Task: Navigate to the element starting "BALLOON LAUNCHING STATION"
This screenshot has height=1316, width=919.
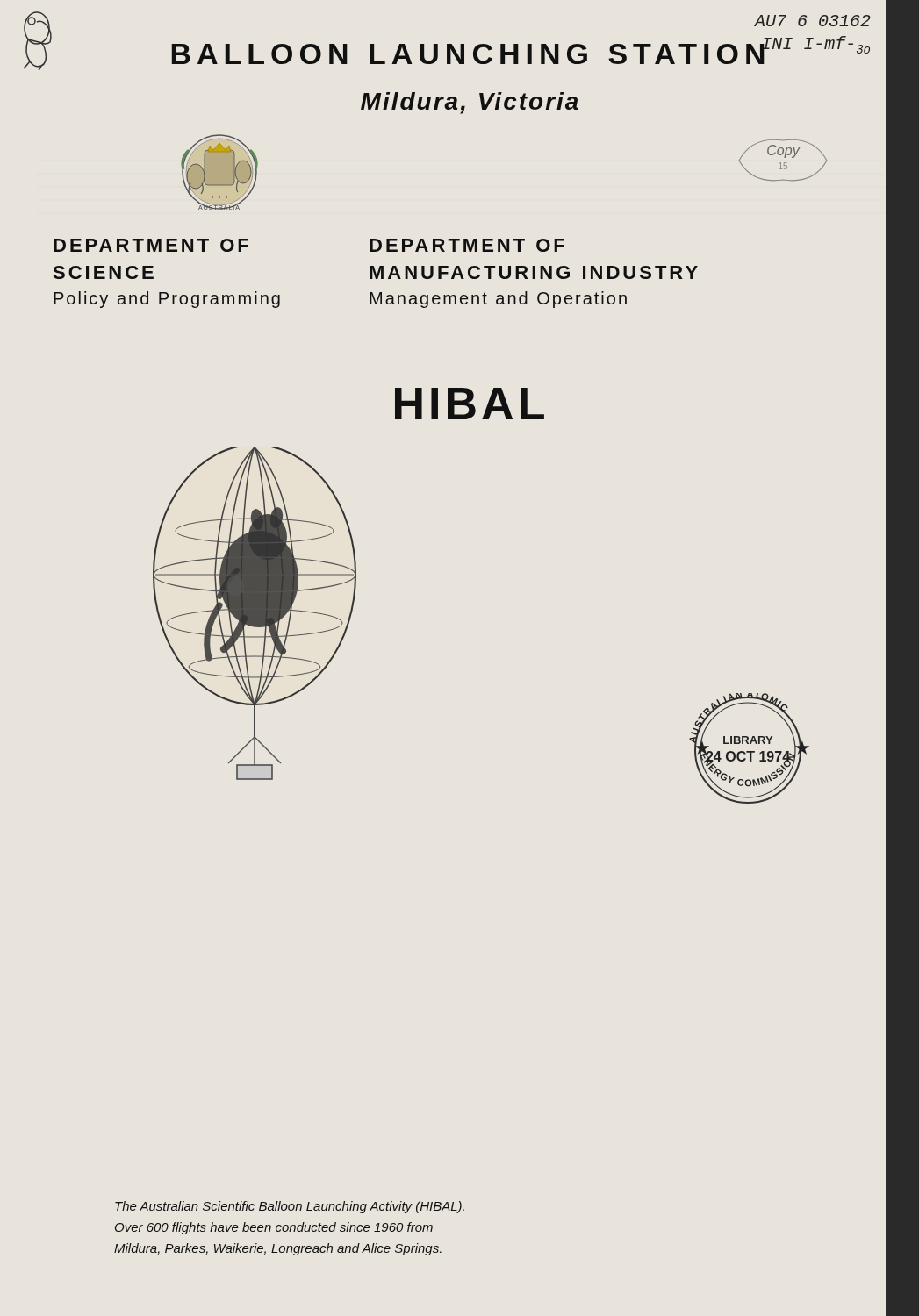Action: coord(470,53)
